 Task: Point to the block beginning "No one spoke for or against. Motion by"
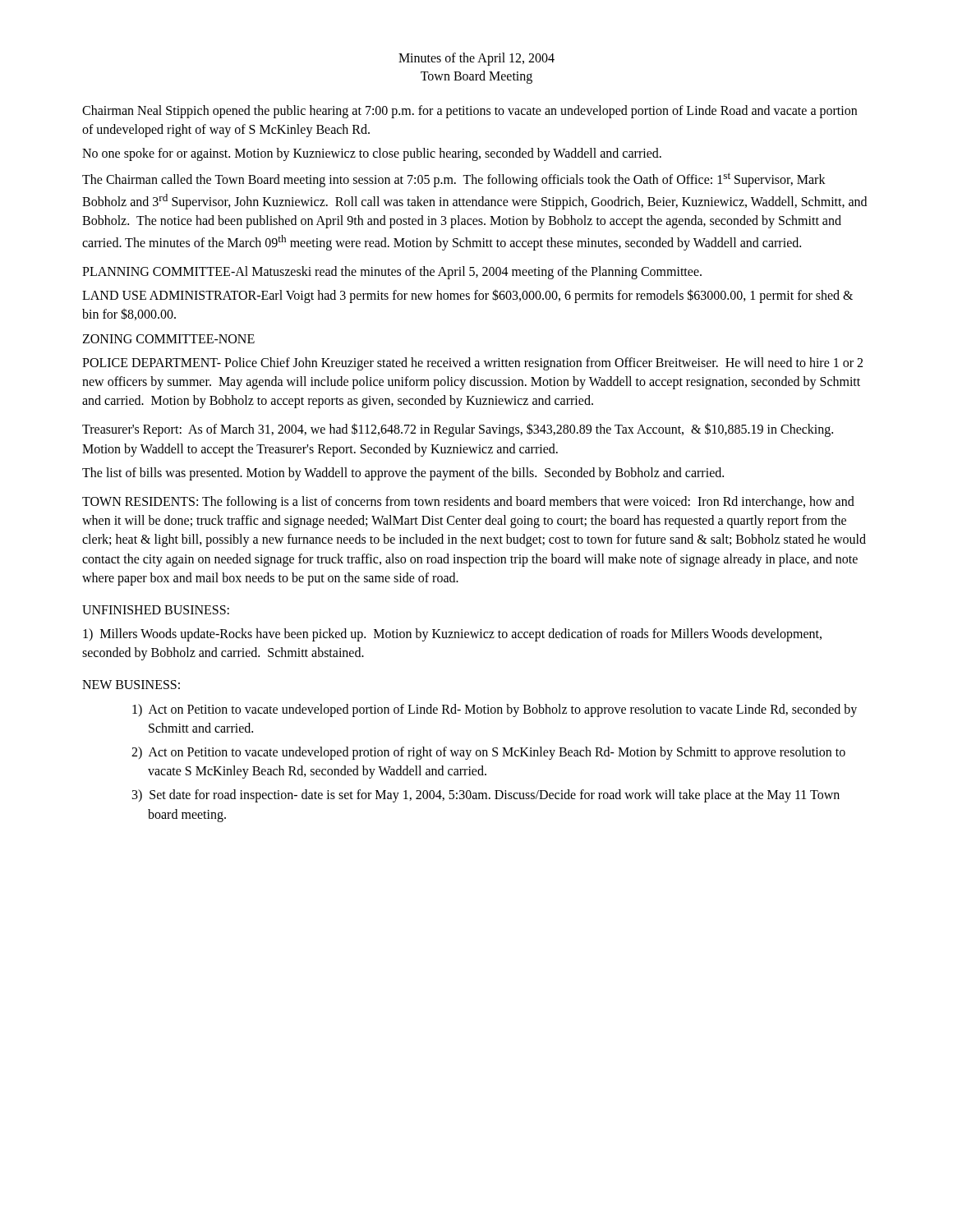tap(372, 153)
